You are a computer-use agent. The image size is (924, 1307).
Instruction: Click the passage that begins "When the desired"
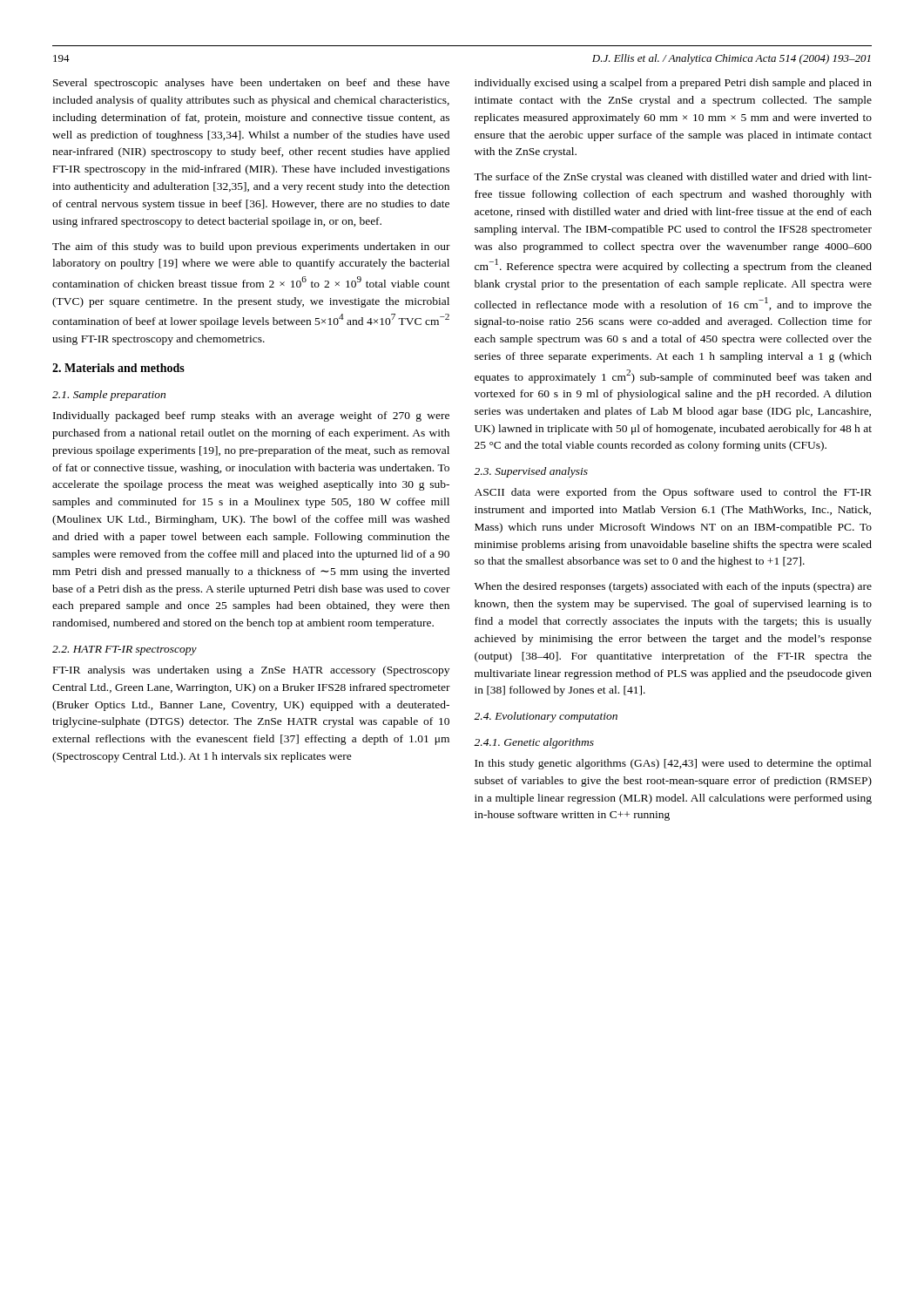point(673,638)
